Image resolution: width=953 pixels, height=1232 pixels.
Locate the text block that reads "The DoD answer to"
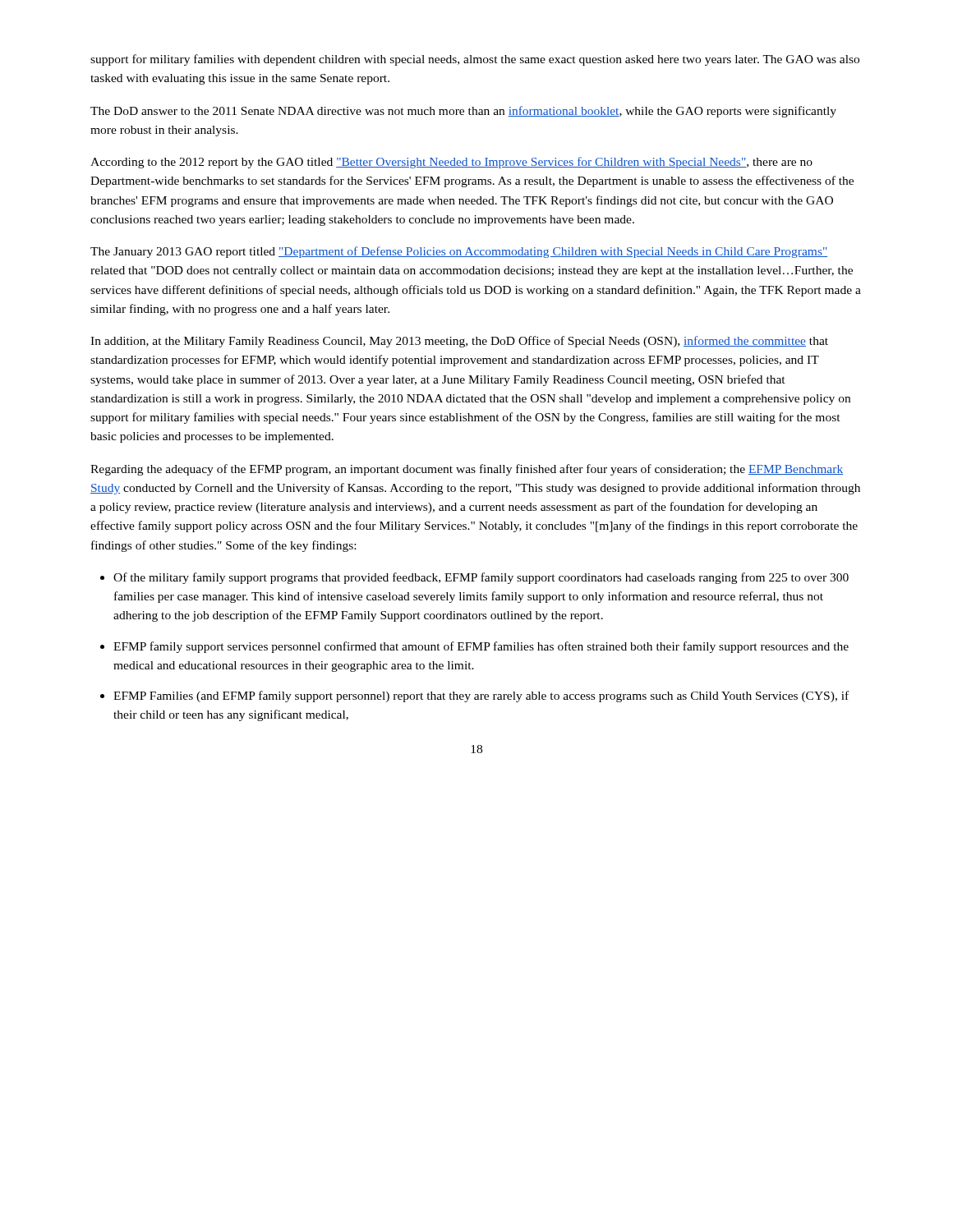pos(476,120)
